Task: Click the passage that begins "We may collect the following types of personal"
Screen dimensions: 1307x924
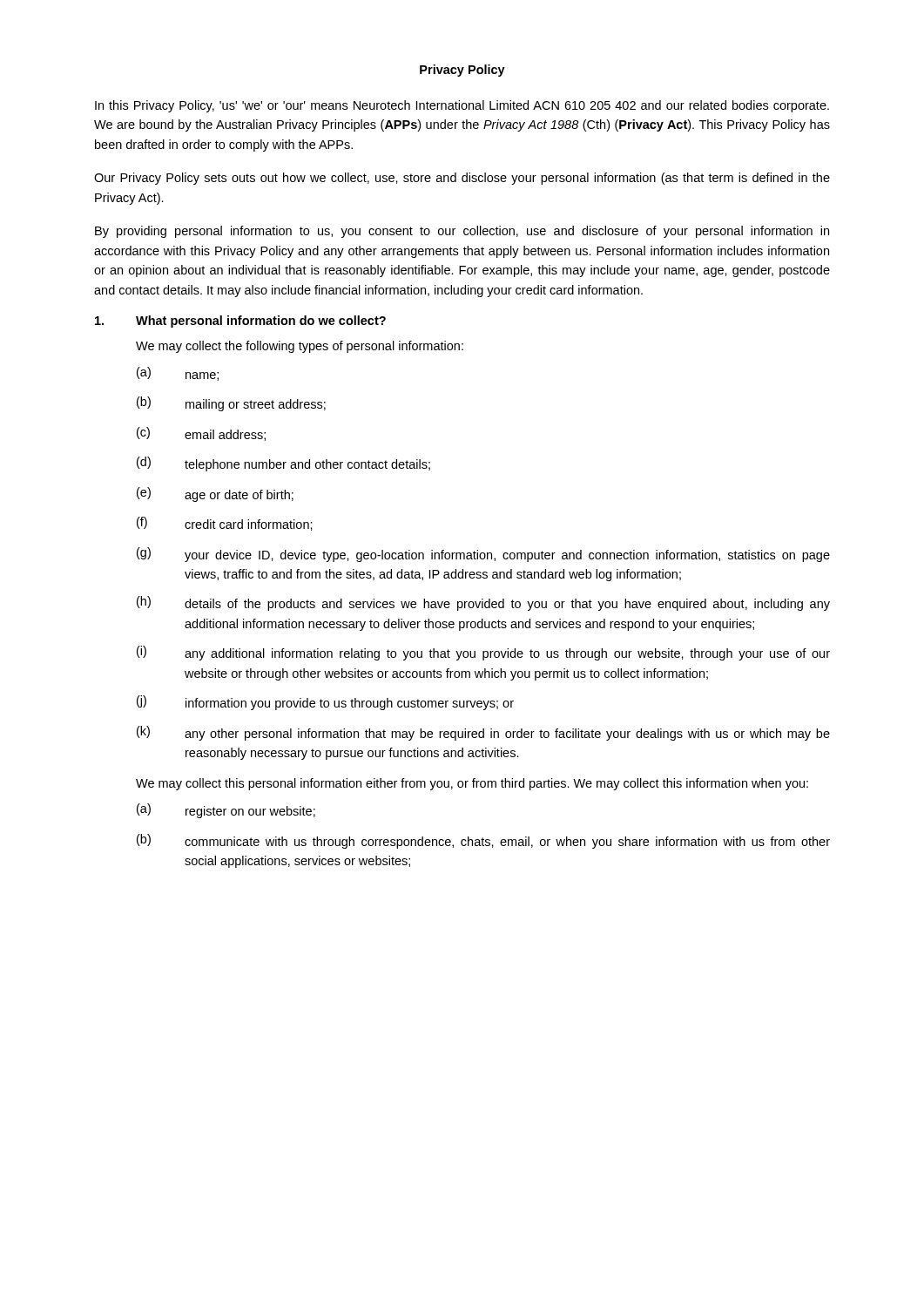Action: point(300,346)
